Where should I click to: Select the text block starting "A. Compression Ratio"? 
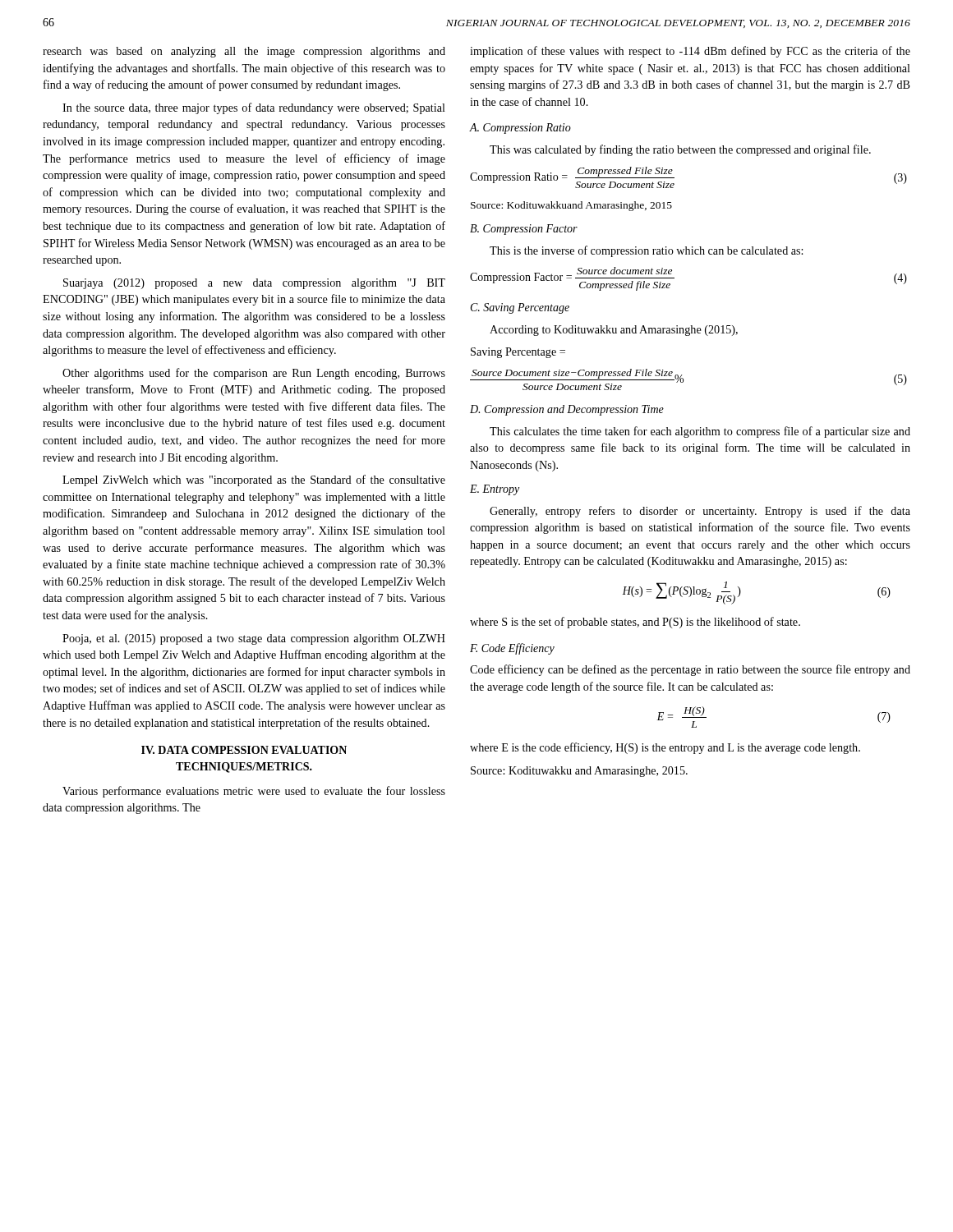pyautogui.click(x=520, y=128)
